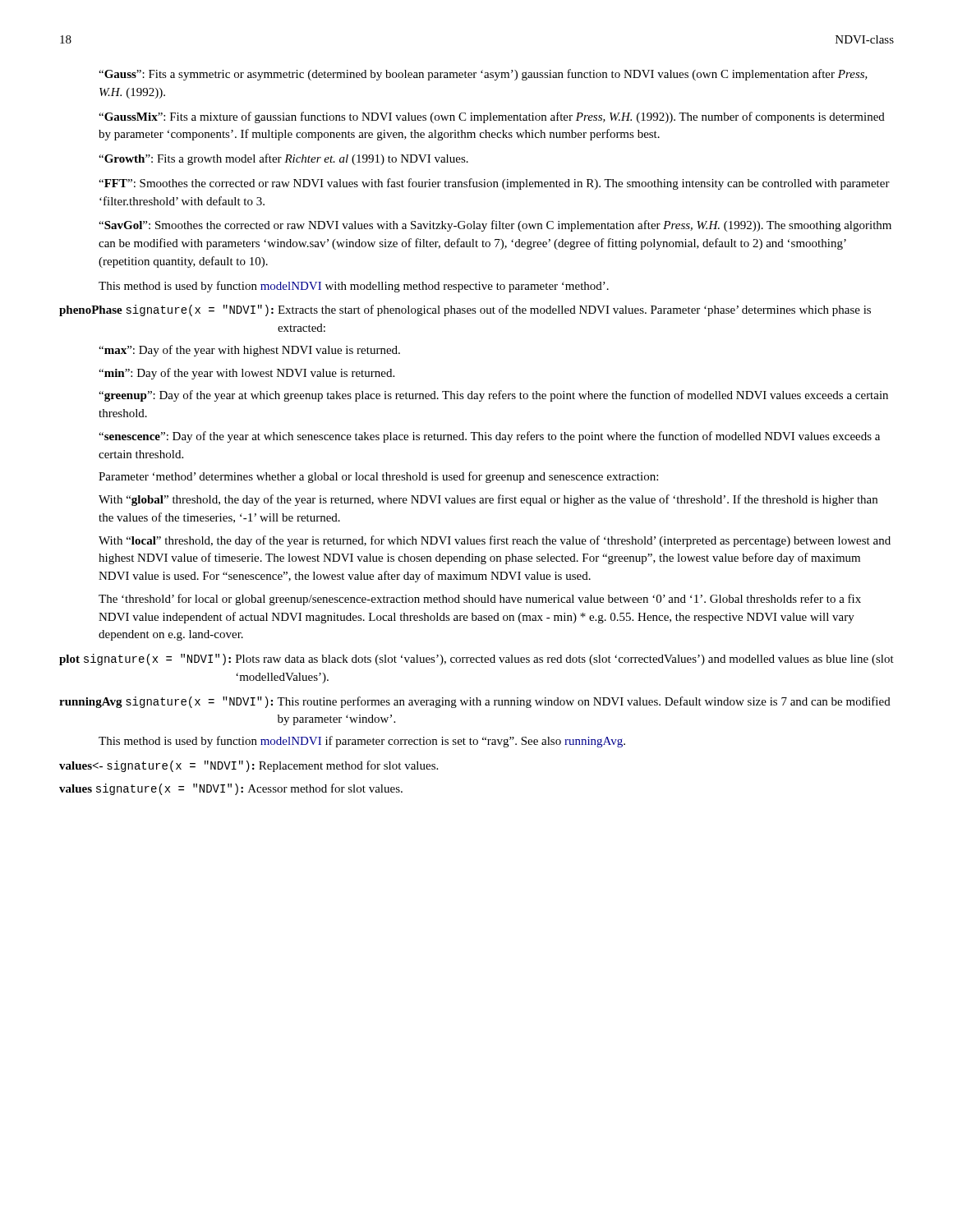Image resolution: width=953 pixels, height=1232 pixels.
Task: Find the element starting "values signature(x = "NDVI"):"
Action: [x=231, y=789]
